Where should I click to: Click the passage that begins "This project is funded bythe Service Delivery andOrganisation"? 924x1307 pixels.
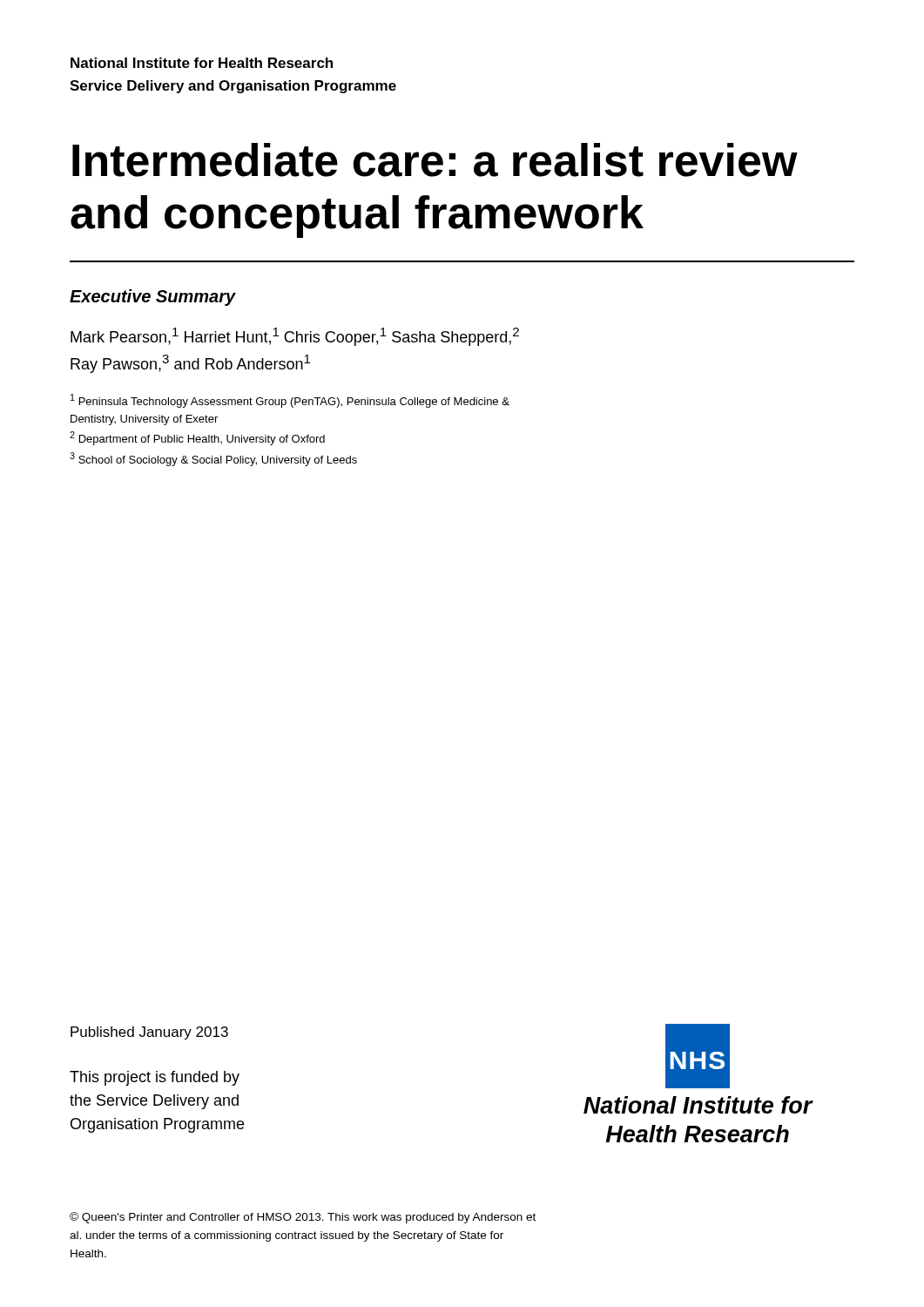(157, 1100)
